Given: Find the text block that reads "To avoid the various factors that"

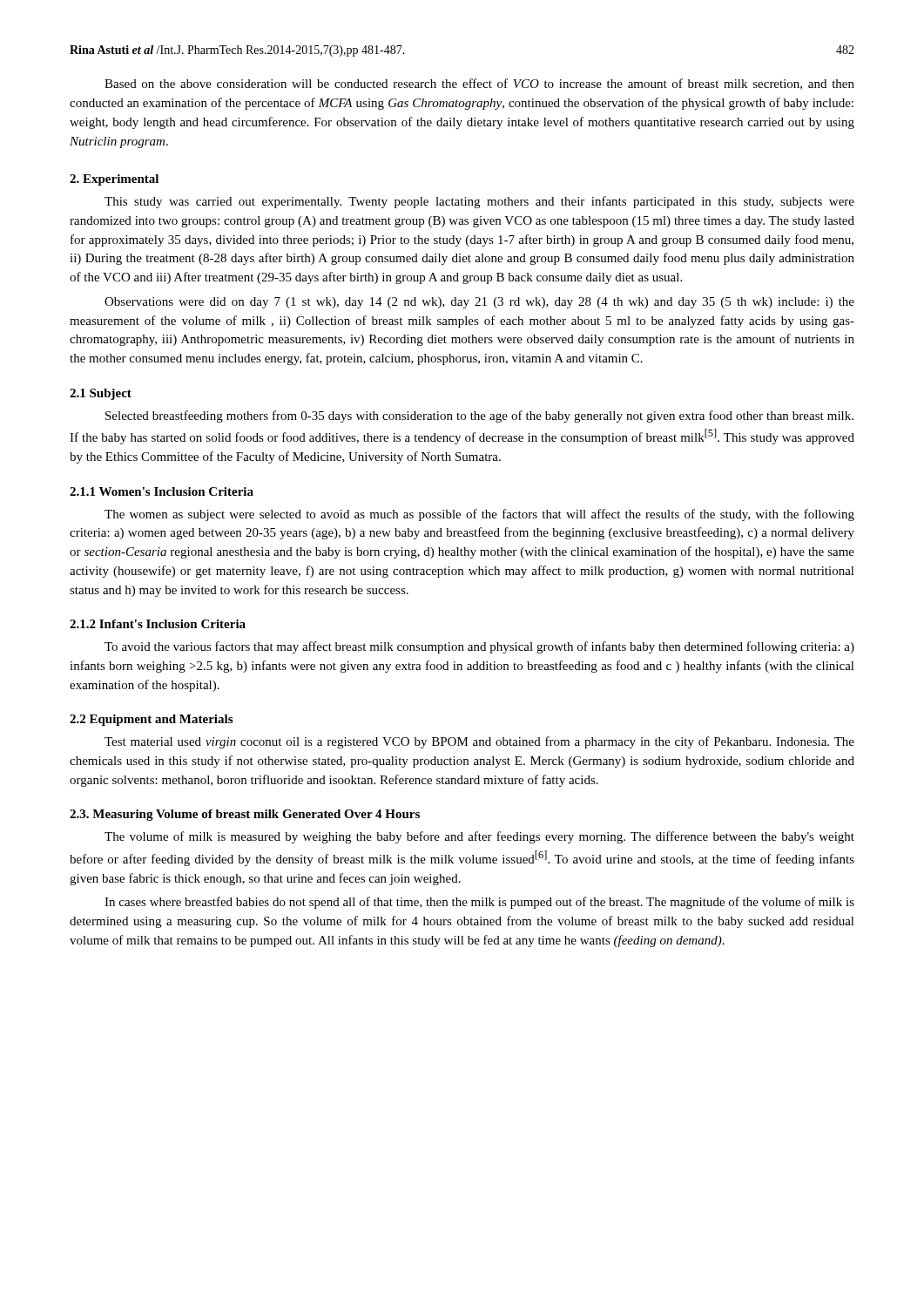Looking at the screenshot, I should pos(462,666).
